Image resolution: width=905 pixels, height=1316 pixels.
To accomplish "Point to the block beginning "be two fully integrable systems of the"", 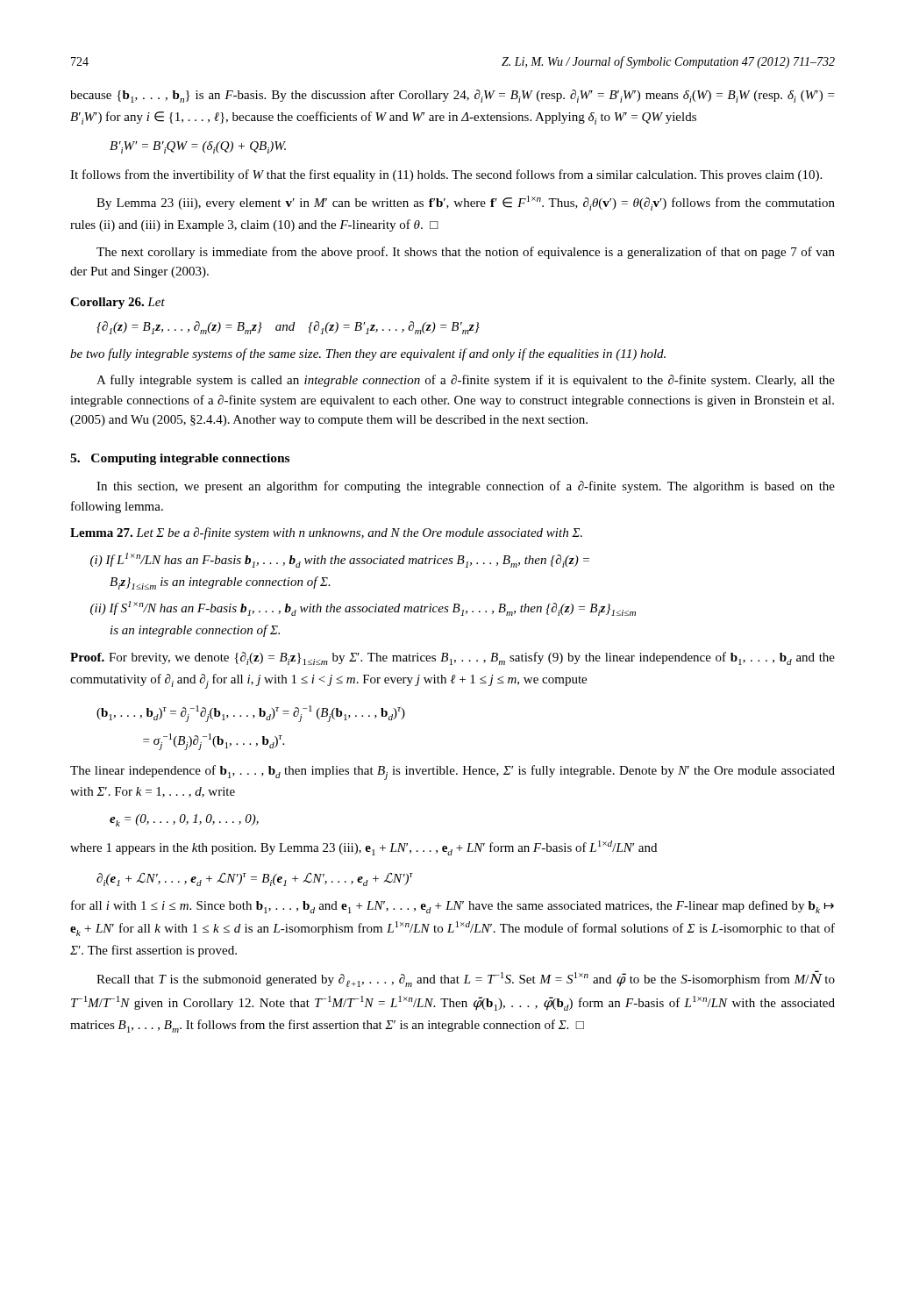I will (368, 353).
